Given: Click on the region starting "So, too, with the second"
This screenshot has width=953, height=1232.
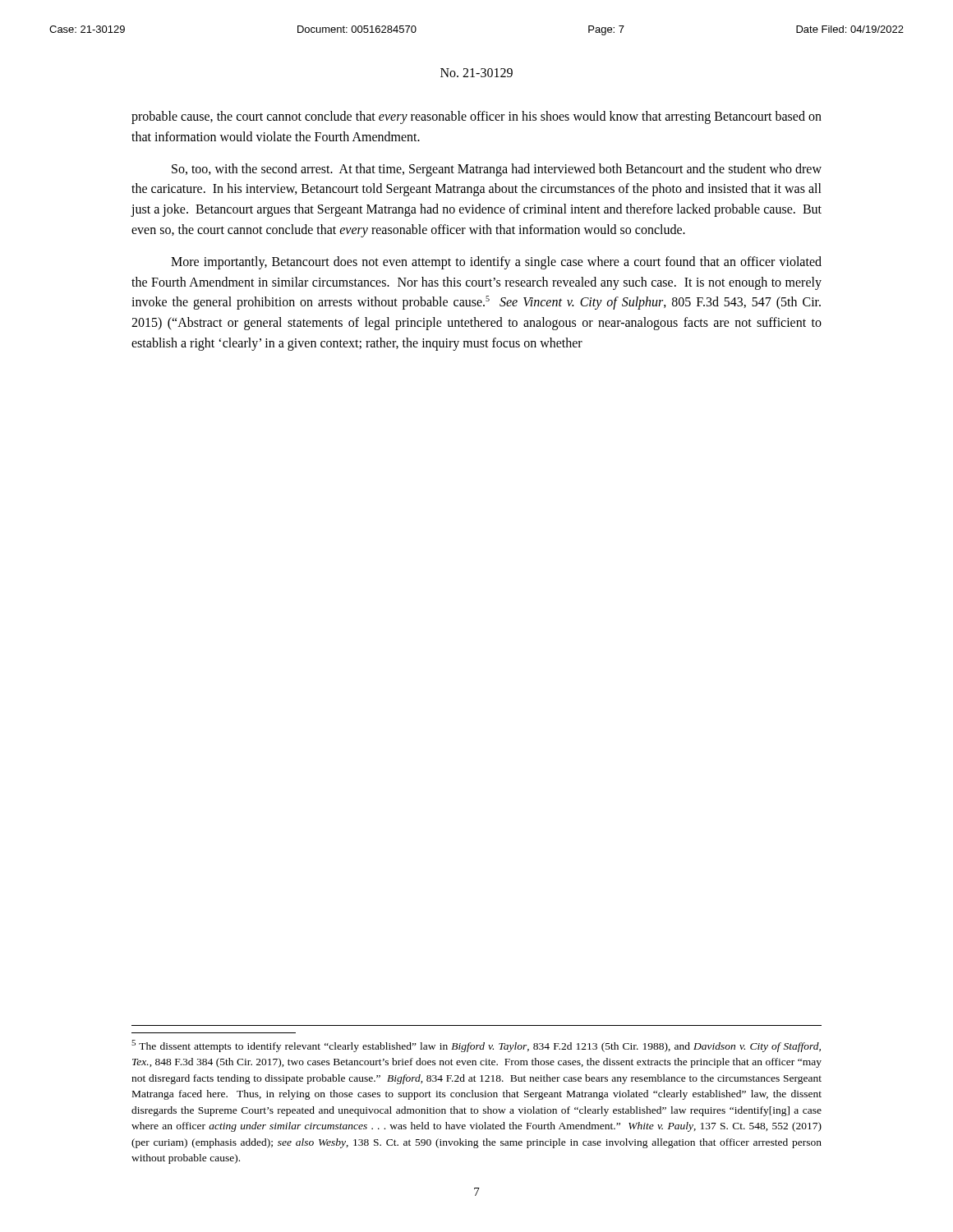Looking at the screenshot, I should (476, 199).
